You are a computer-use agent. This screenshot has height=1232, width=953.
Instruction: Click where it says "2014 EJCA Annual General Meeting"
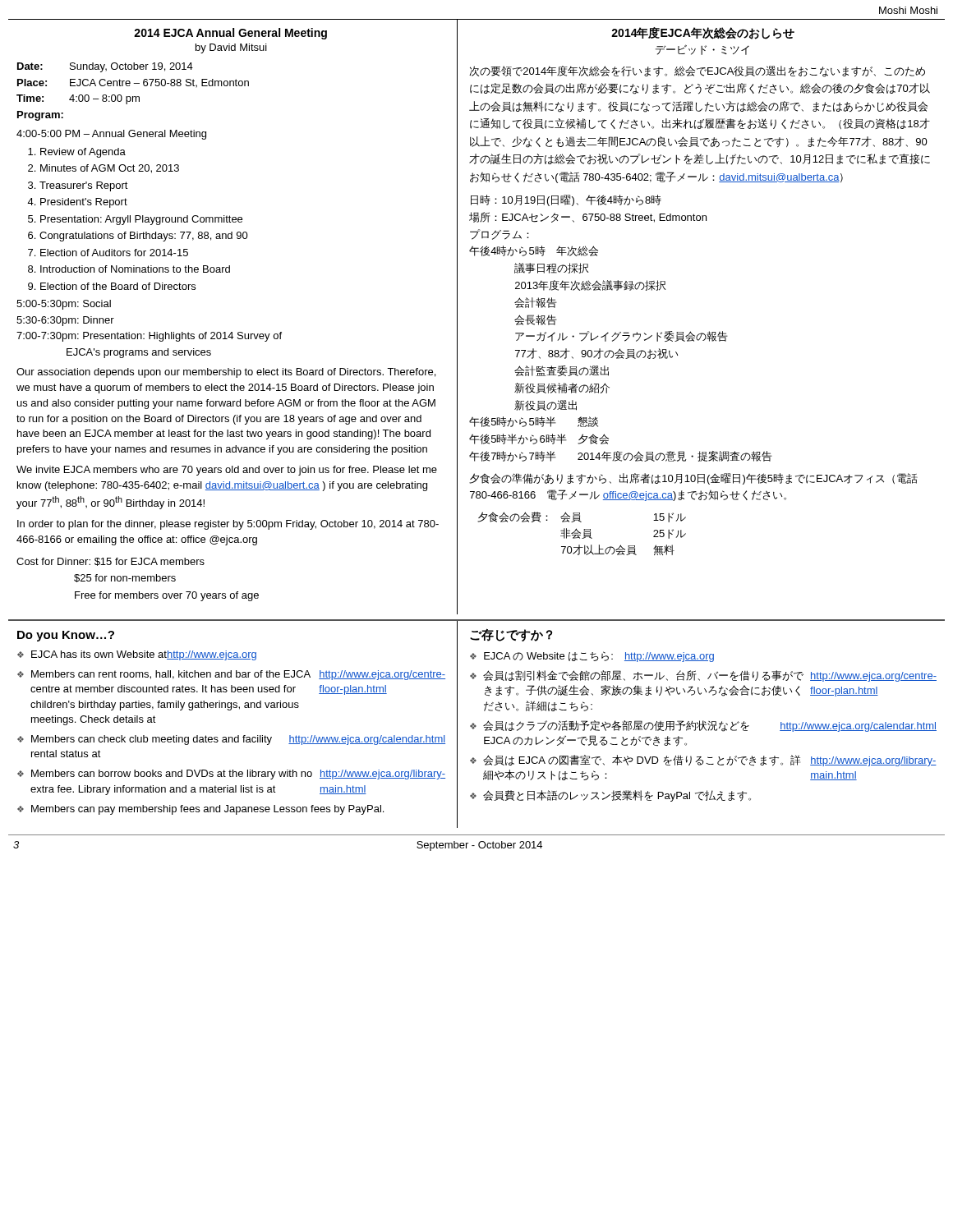click(231, 33)
